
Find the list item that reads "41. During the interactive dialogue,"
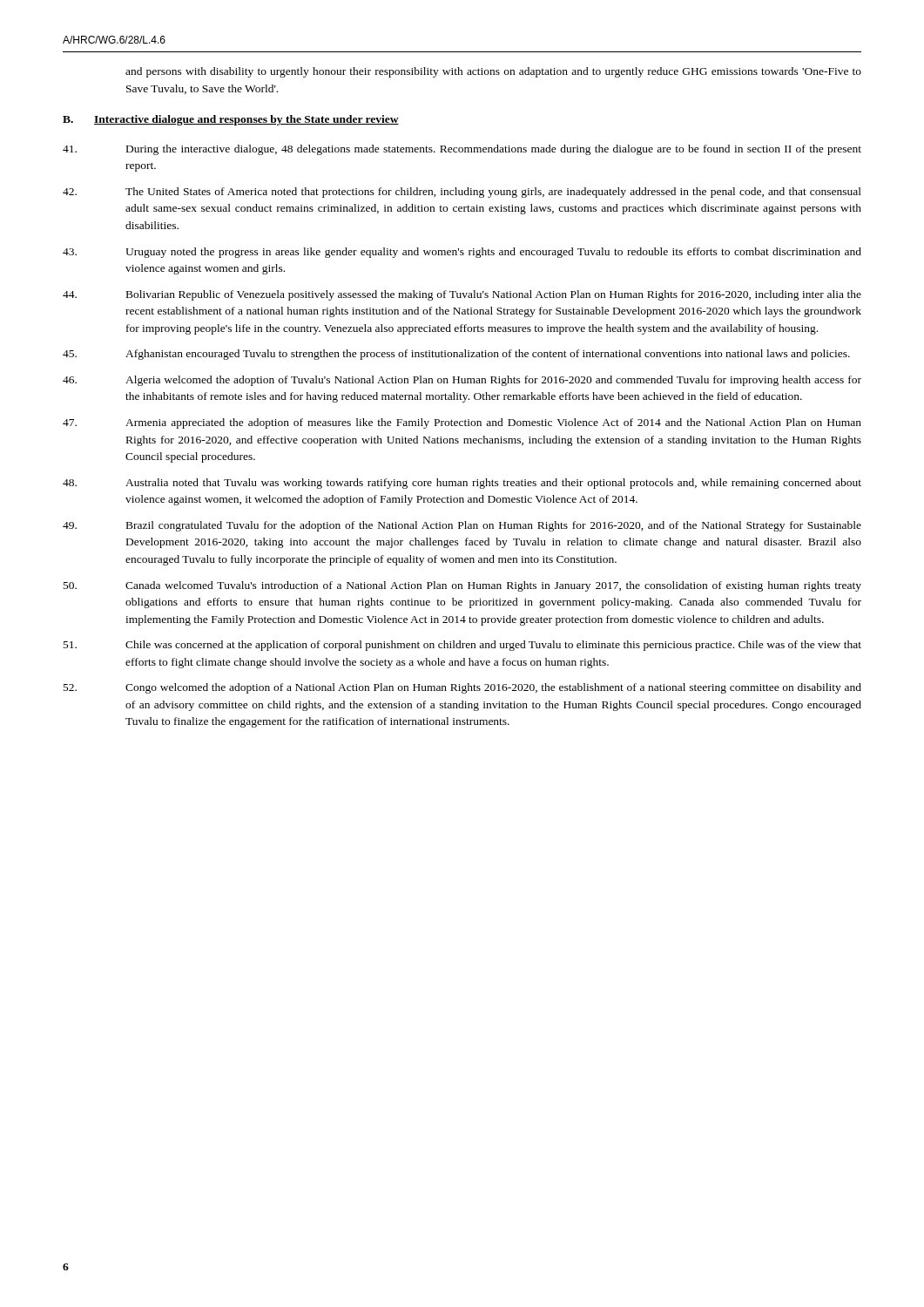tap(462, 157)
